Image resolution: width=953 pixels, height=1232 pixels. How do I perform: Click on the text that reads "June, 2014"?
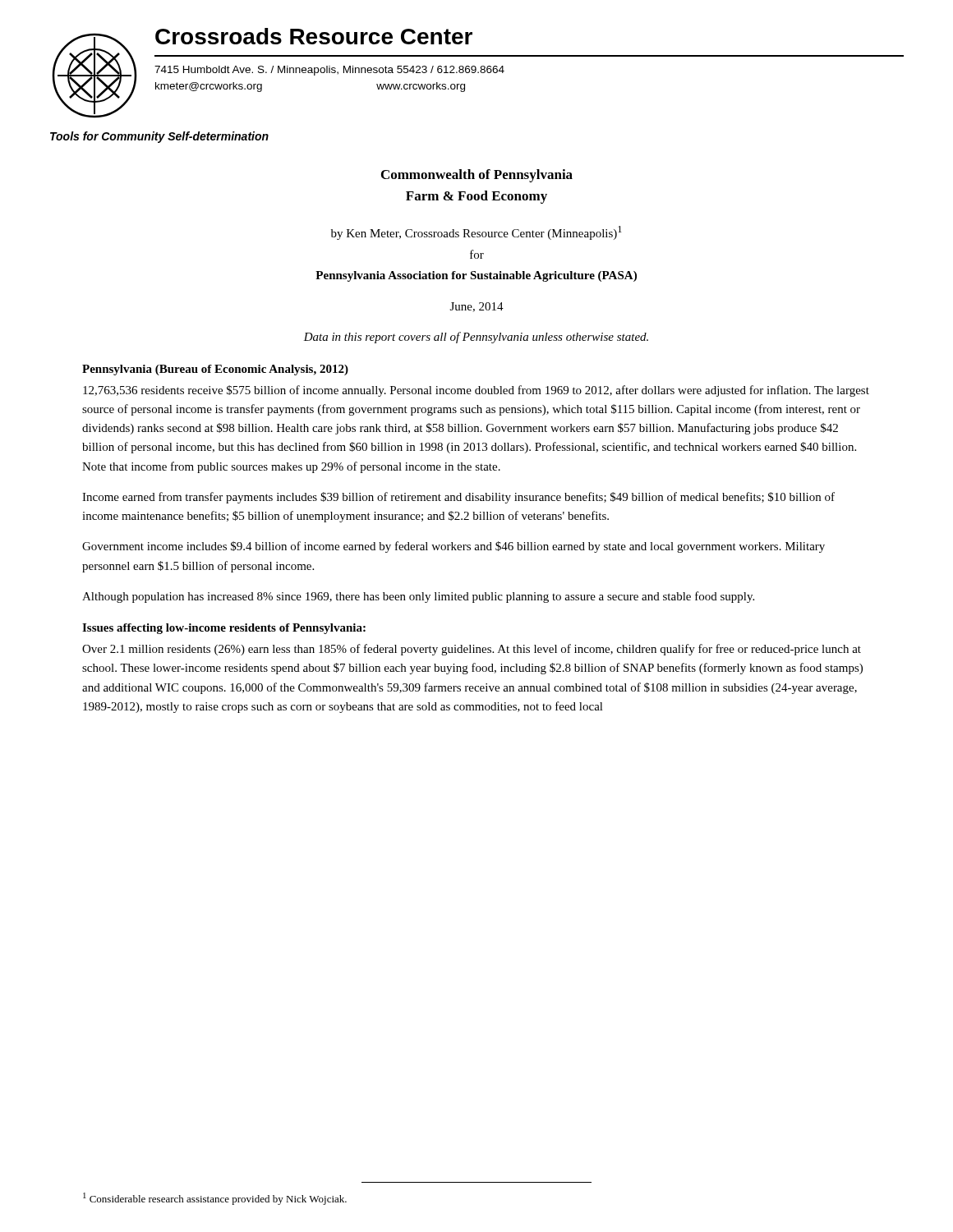pos(476,306)
